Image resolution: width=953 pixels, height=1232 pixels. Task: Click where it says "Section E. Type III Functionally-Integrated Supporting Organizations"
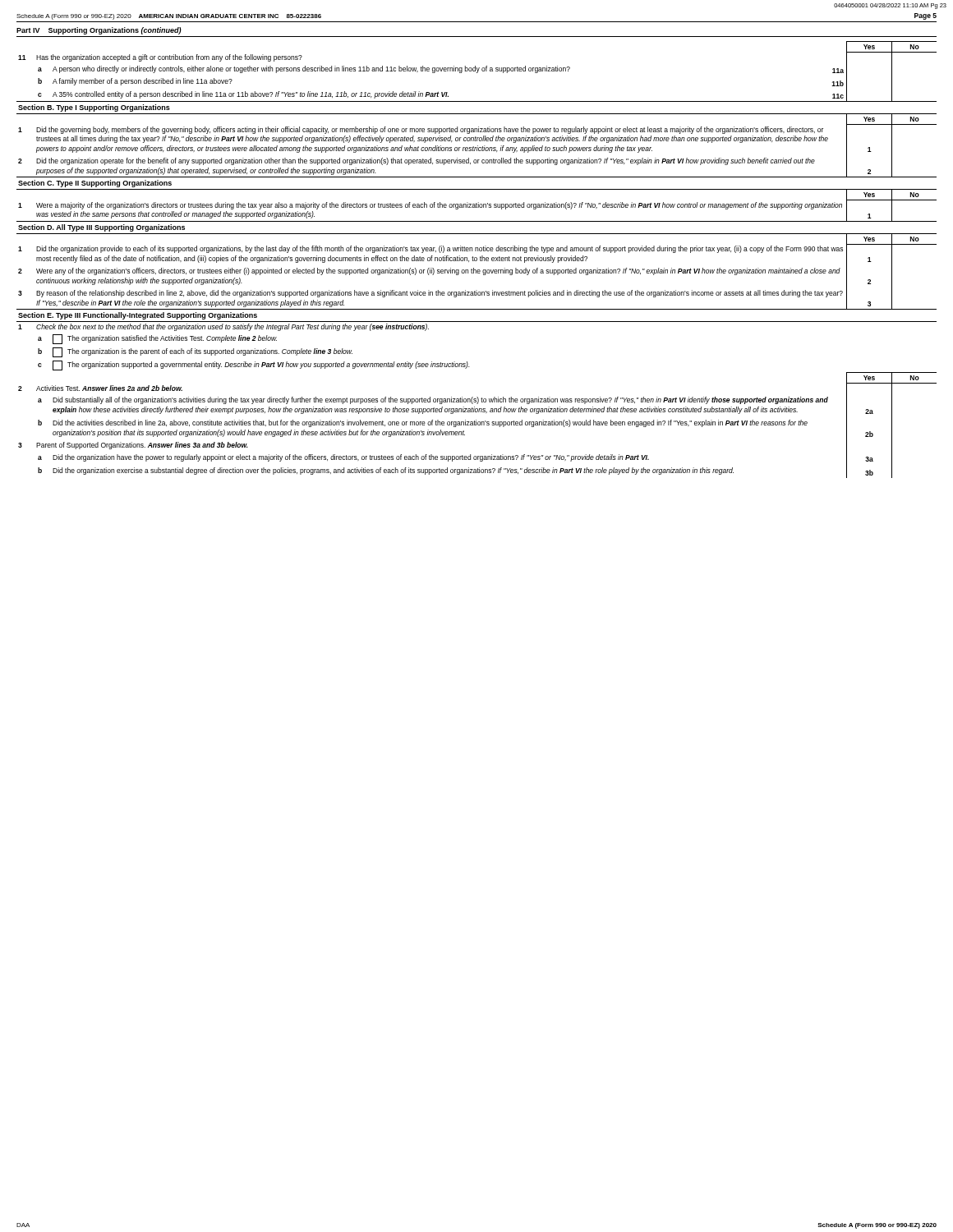[x=476, y=315]
